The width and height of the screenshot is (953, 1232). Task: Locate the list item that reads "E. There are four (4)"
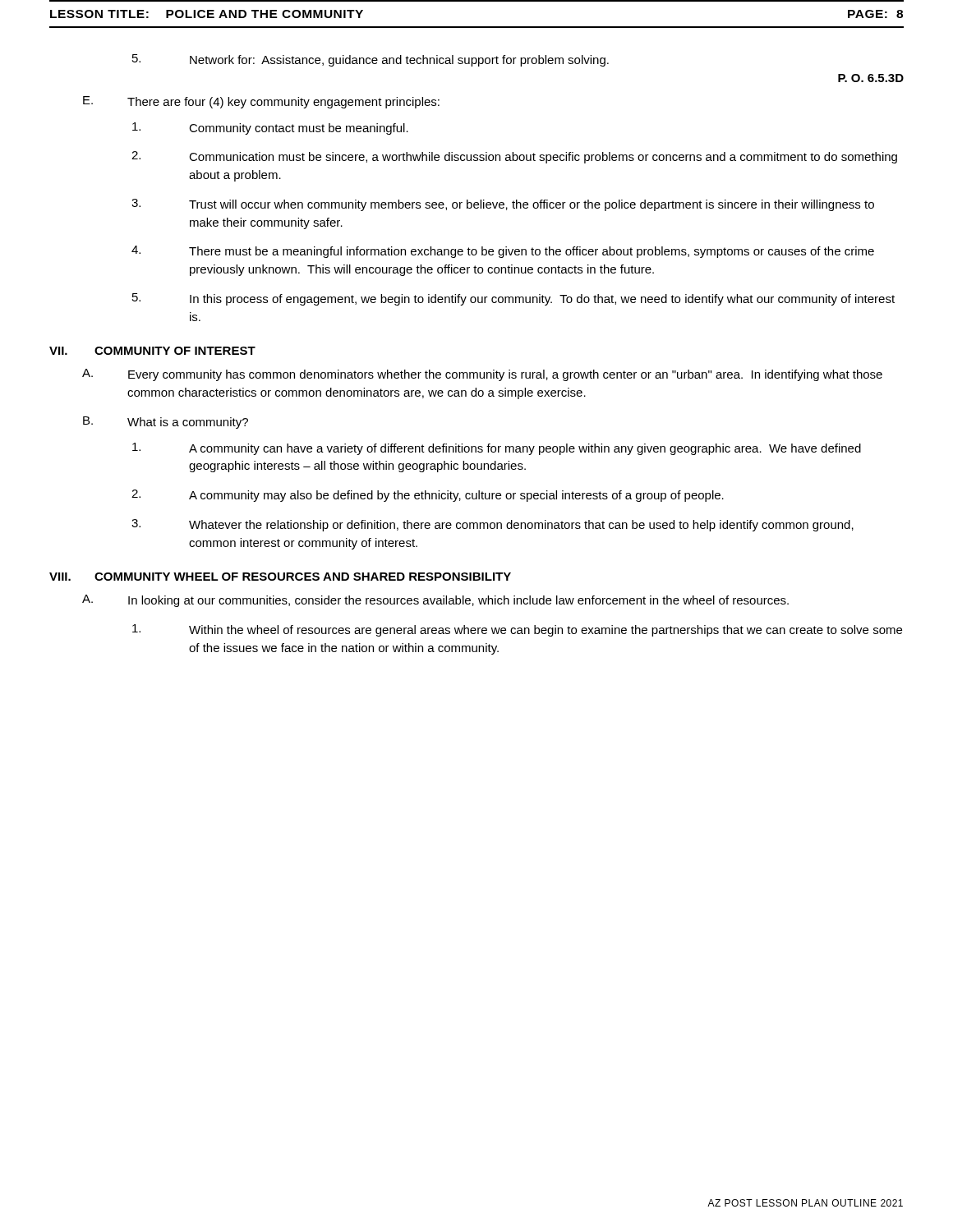coord(261,102)
